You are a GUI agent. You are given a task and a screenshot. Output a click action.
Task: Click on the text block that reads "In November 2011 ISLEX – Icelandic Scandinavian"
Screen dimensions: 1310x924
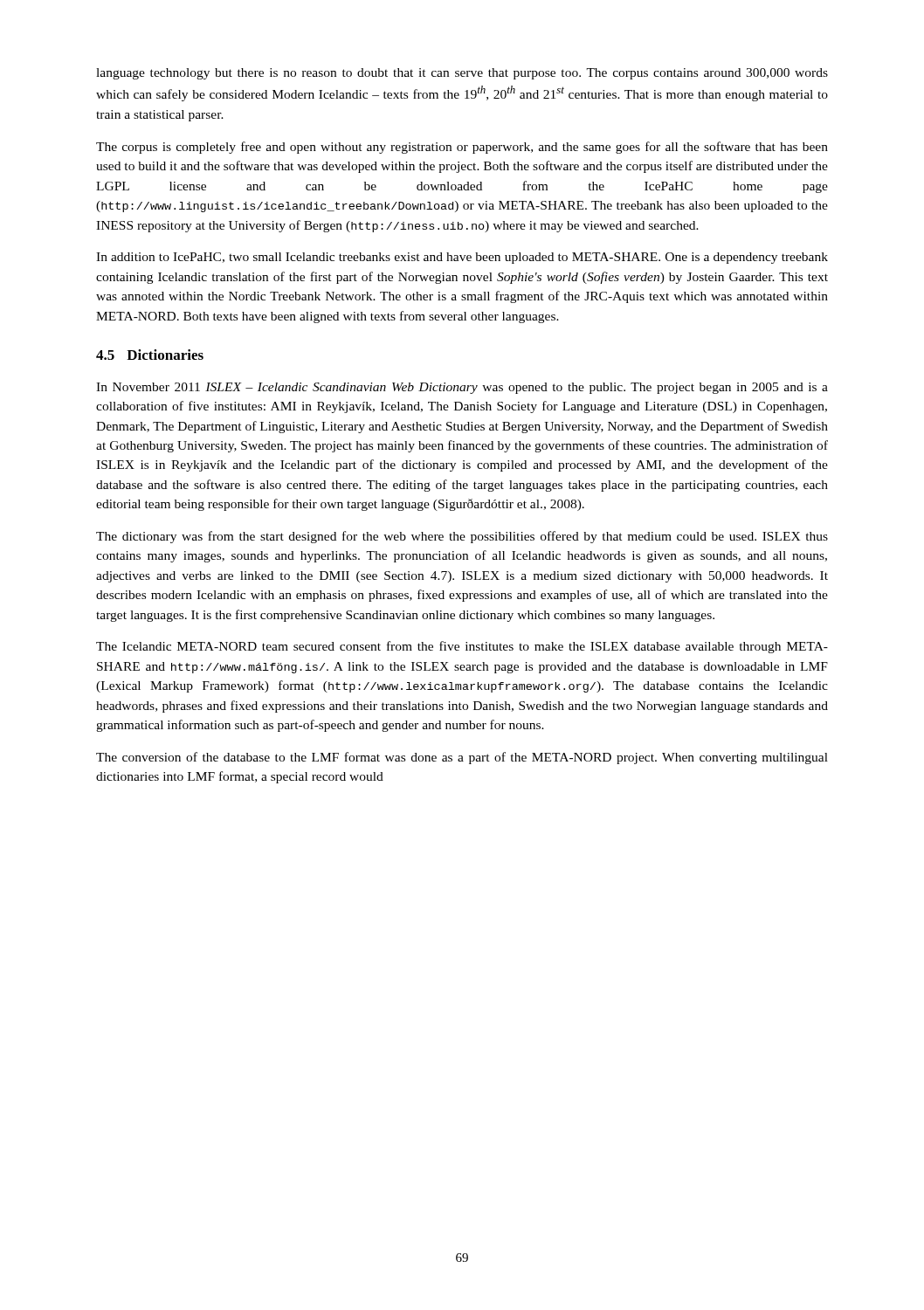[462, 446]
